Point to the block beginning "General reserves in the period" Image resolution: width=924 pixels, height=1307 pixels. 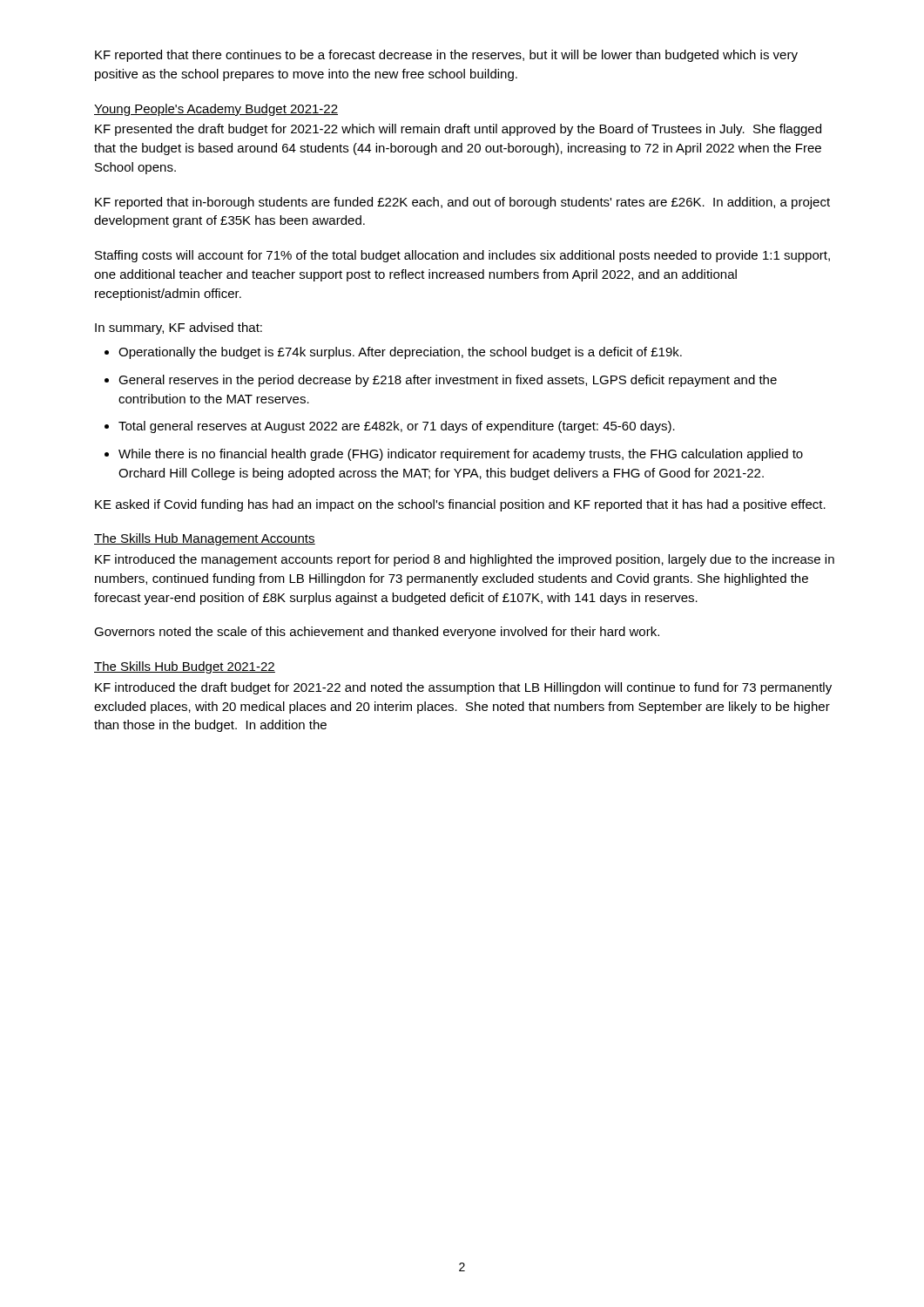pyautogui.click(x=448, y=389)
